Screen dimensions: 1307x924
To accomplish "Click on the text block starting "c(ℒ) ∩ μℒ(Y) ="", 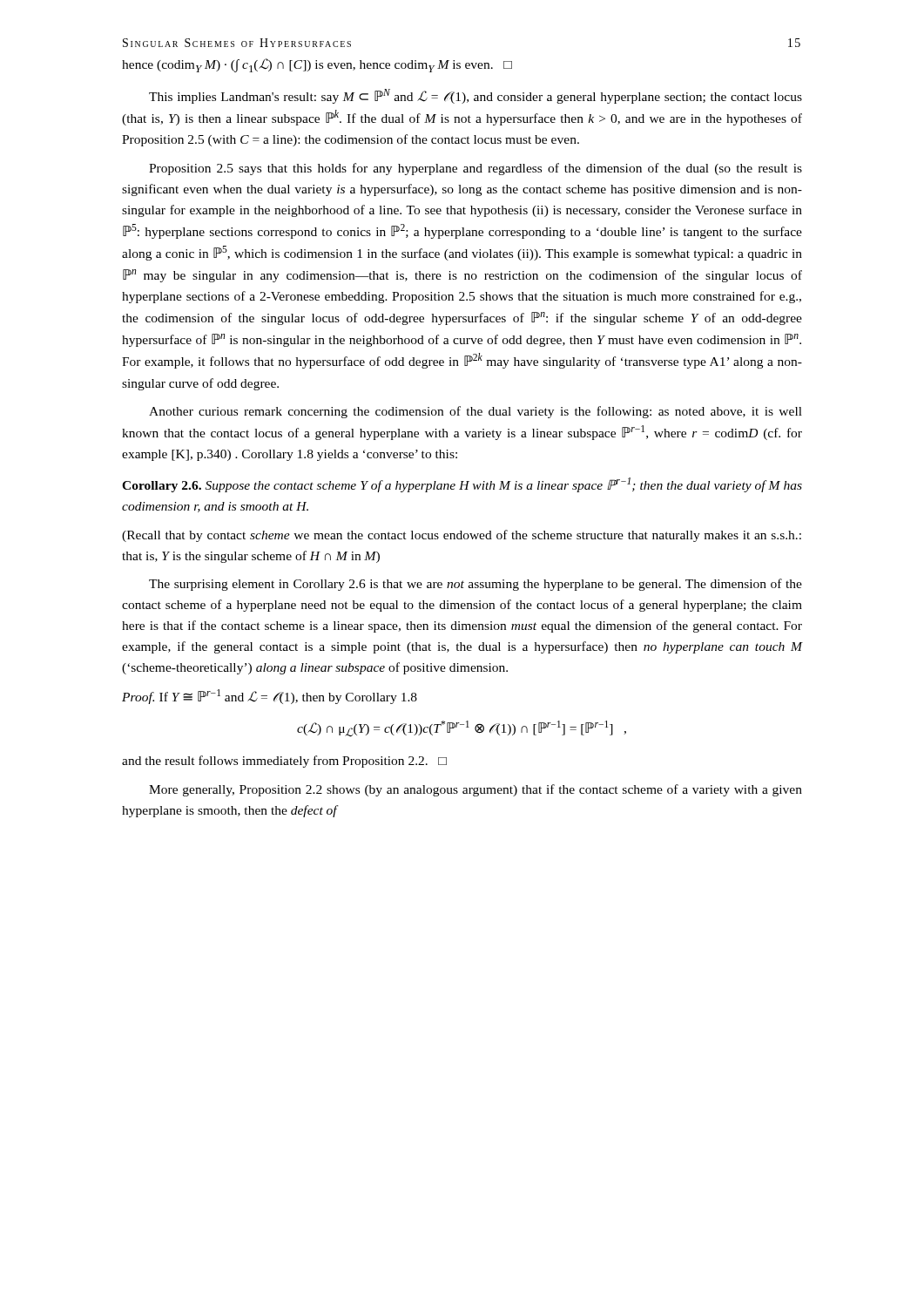I will [462, 729].
